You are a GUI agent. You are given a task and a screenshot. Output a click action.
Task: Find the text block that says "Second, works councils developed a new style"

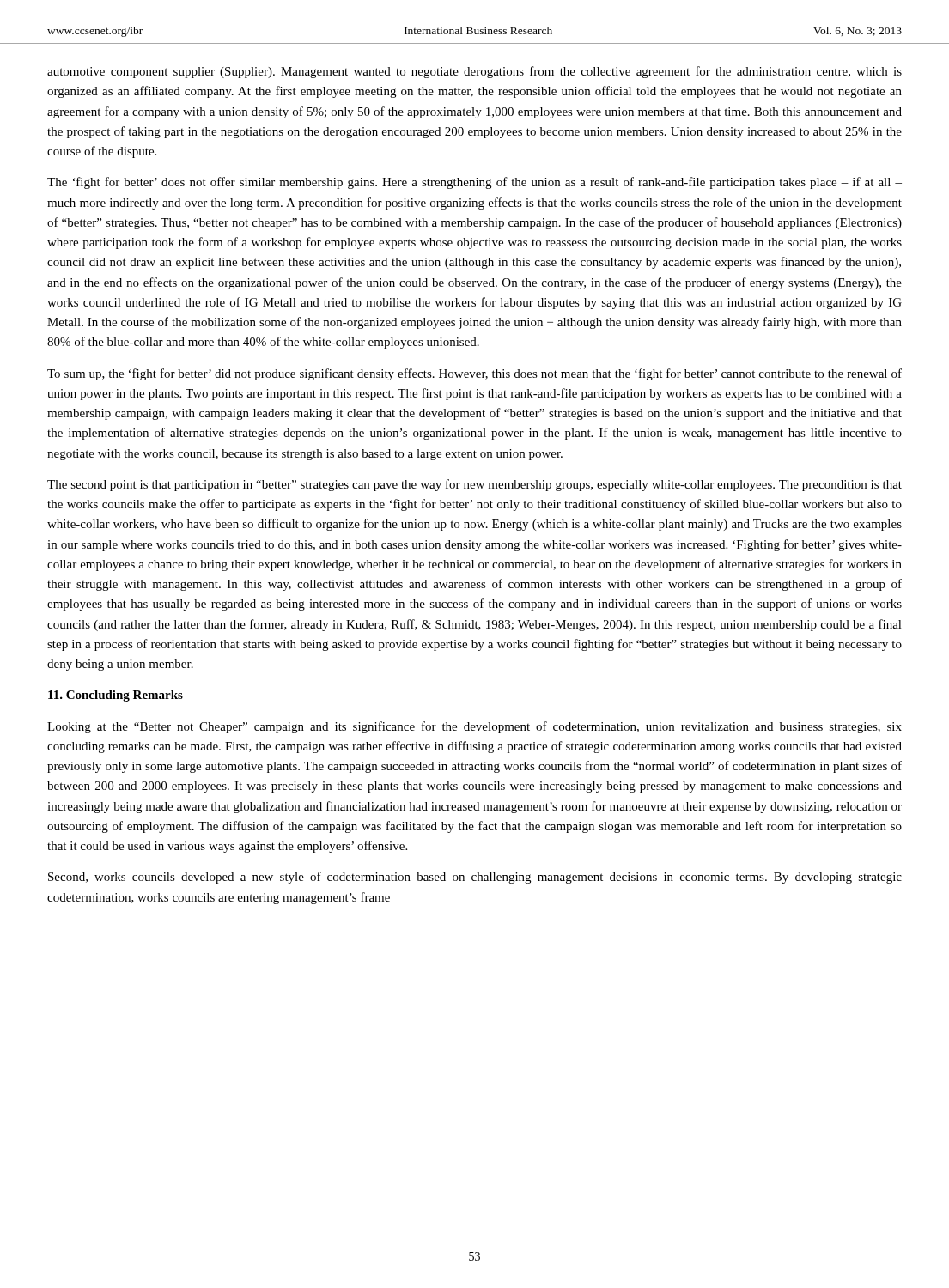tap(474, 887)
